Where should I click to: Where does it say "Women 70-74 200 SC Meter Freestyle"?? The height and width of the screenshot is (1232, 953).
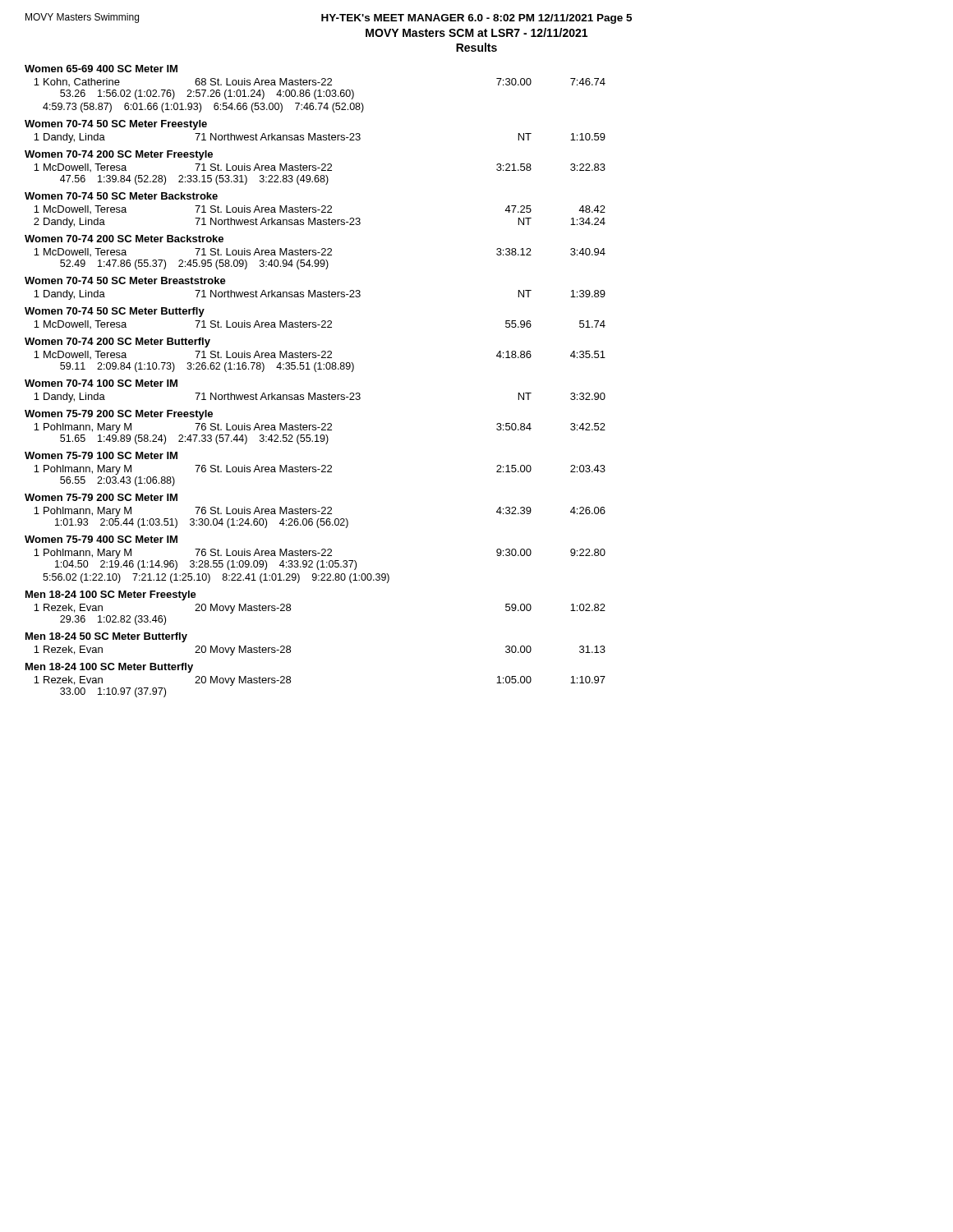coord(119,154)
